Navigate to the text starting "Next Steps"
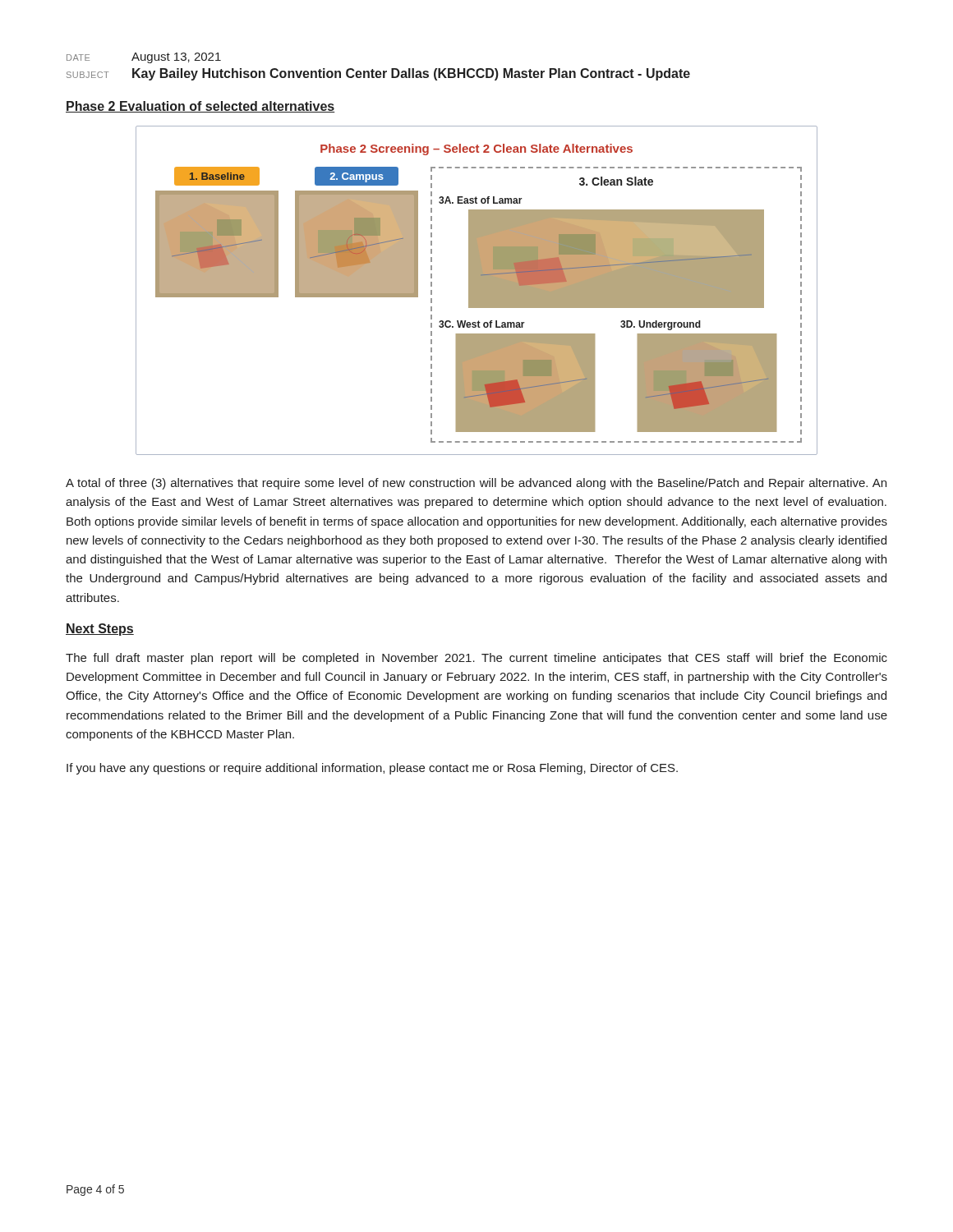 (100, 629)
